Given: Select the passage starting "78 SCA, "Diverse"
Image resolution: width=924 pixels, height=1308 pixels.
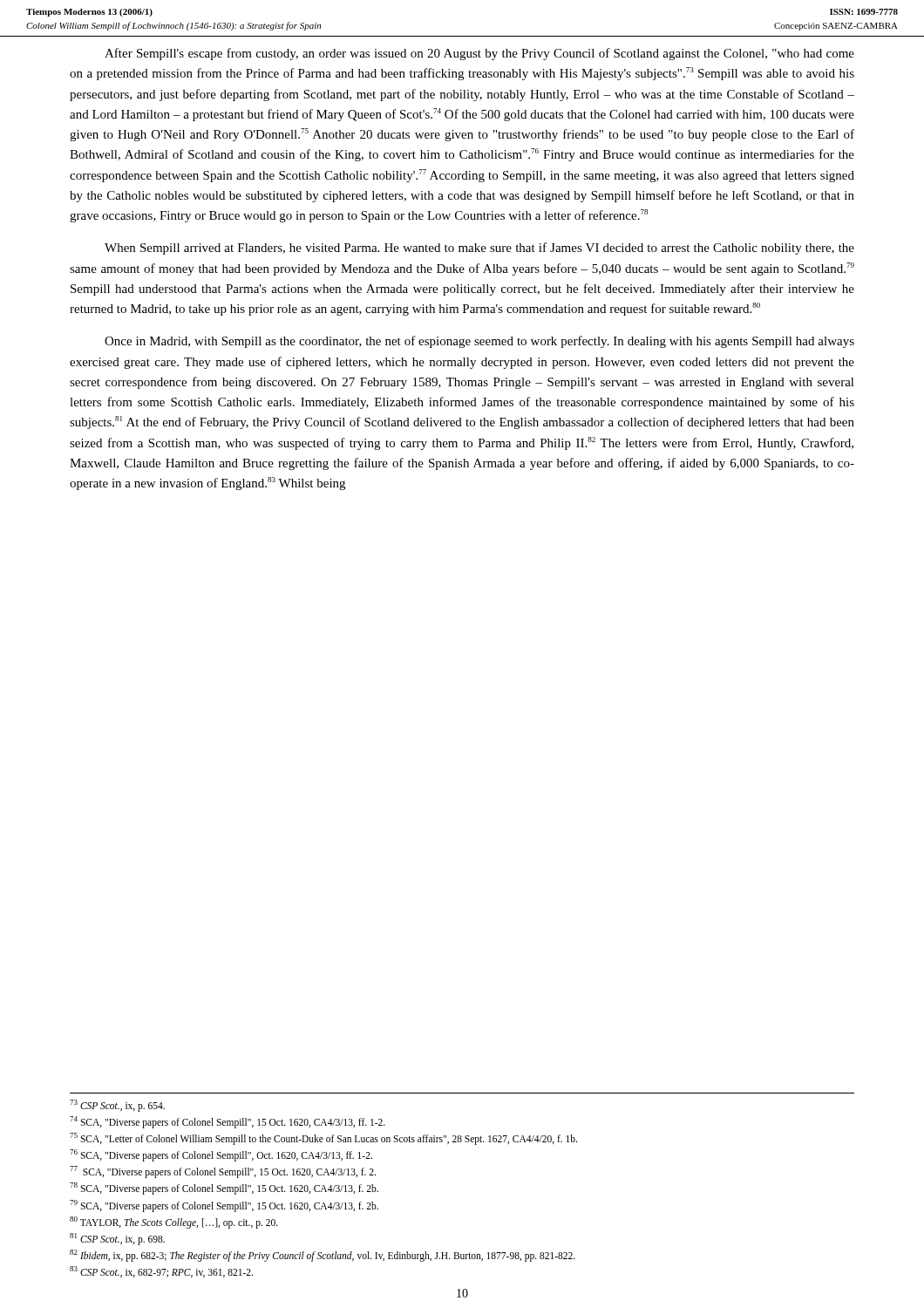Looking at the screenshot, I should (x=224, y=1188).
